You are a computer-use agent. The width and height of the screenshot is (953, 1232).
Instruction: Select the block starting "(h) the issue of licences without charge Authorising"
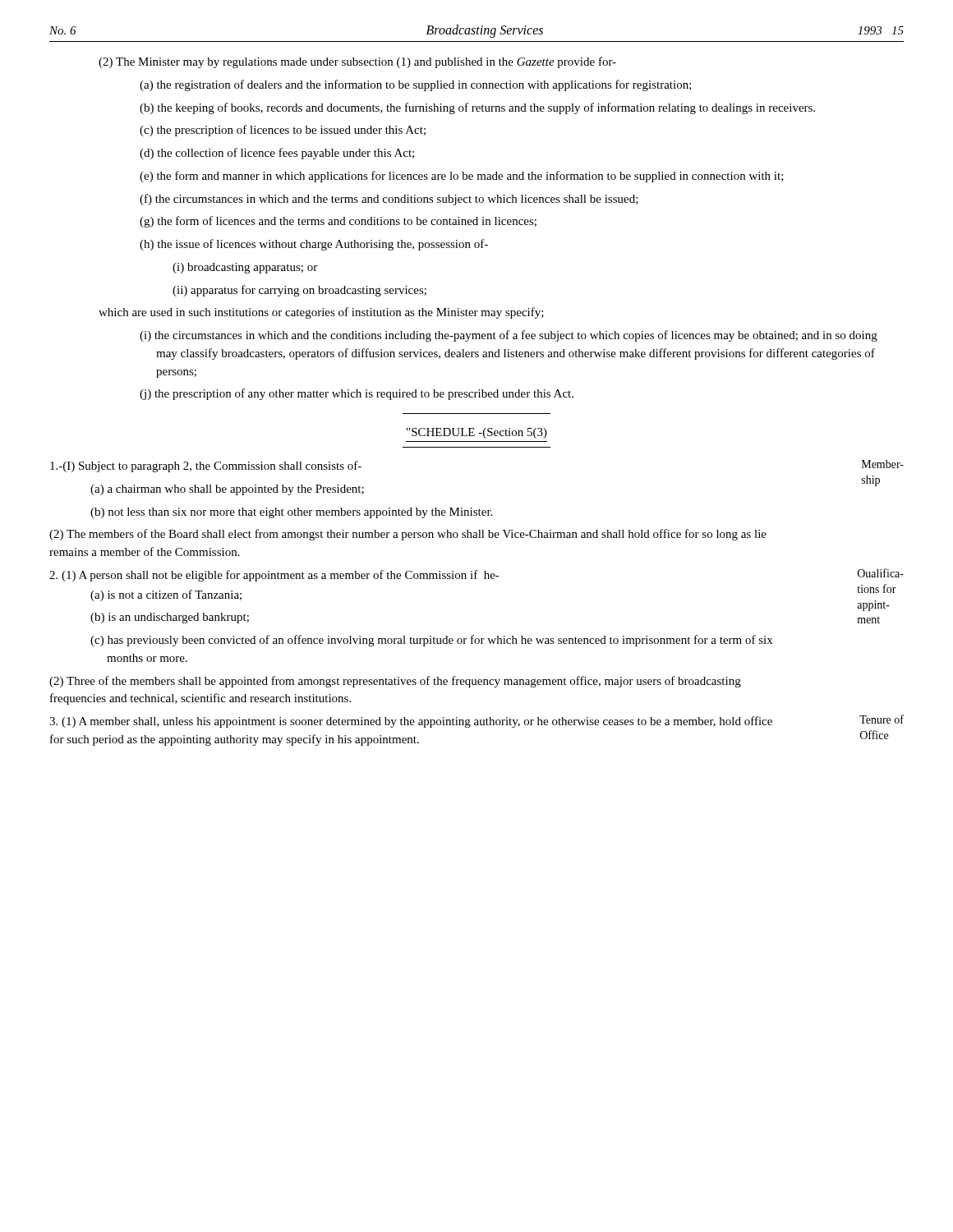(314, 244)
